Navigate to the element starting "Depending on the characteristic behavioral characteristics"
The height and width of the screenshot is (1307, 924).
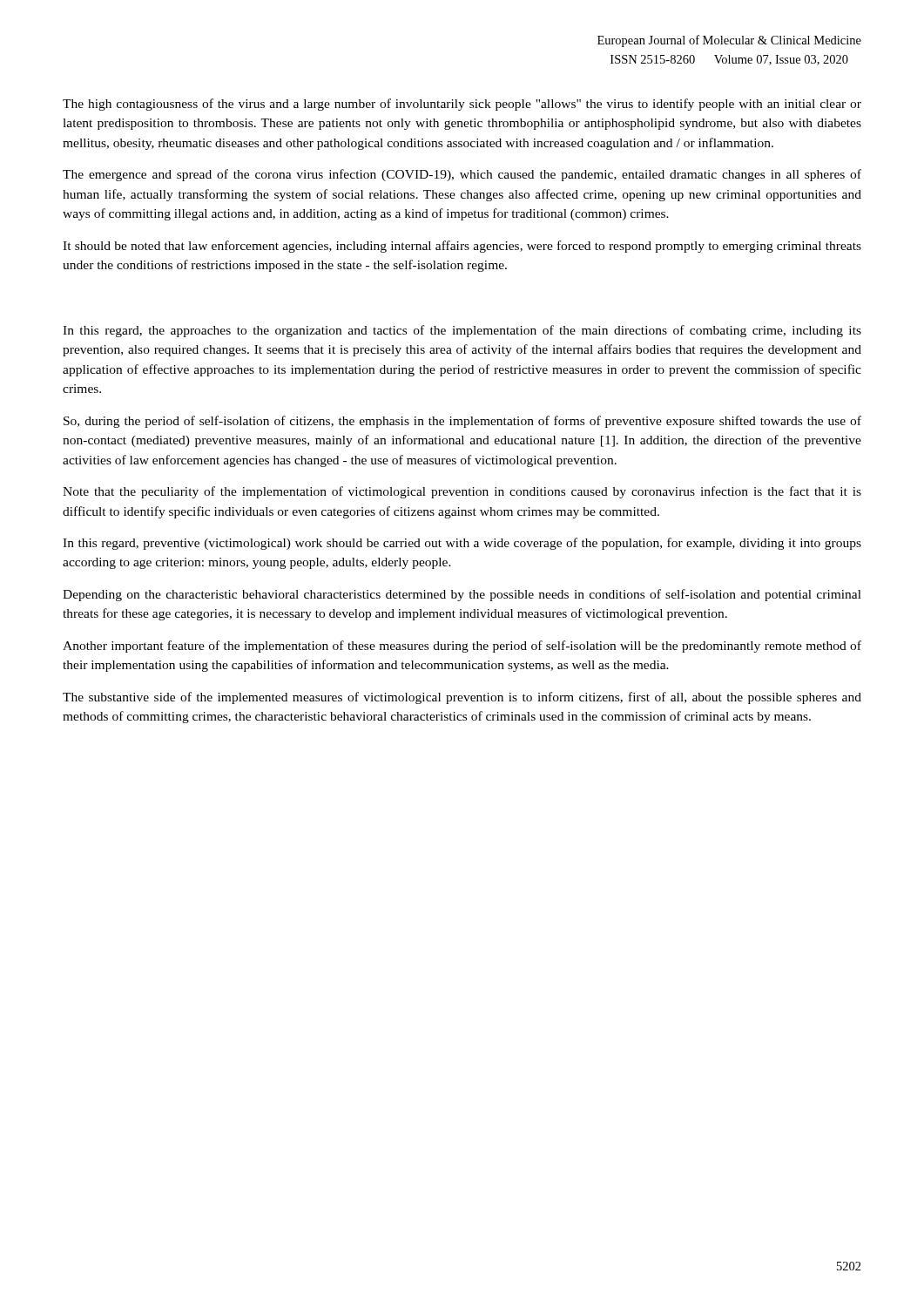[x=462, y=604]
